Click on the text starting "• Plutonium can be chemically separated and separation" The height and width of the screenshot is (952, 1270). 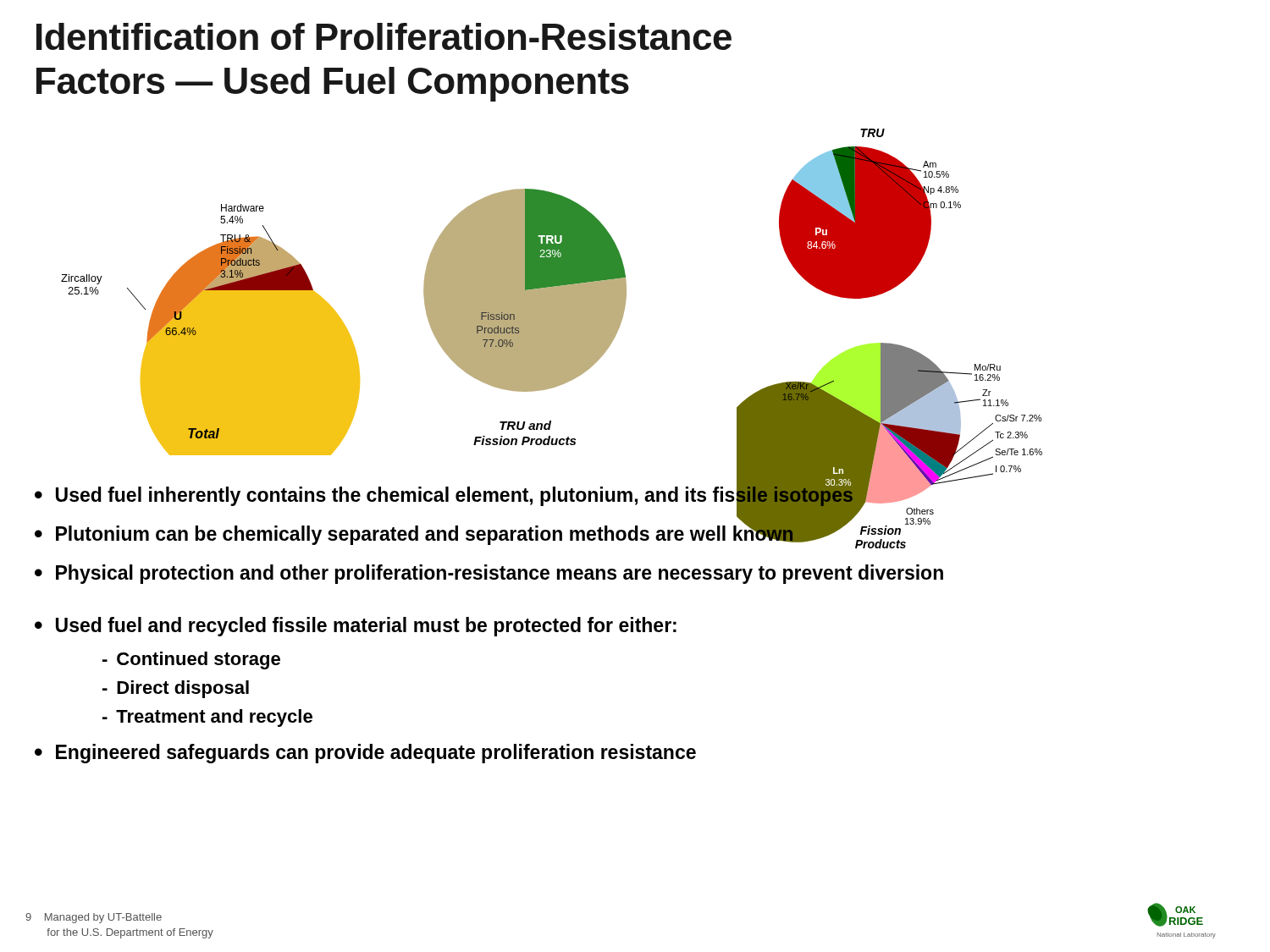pos(414,536)
